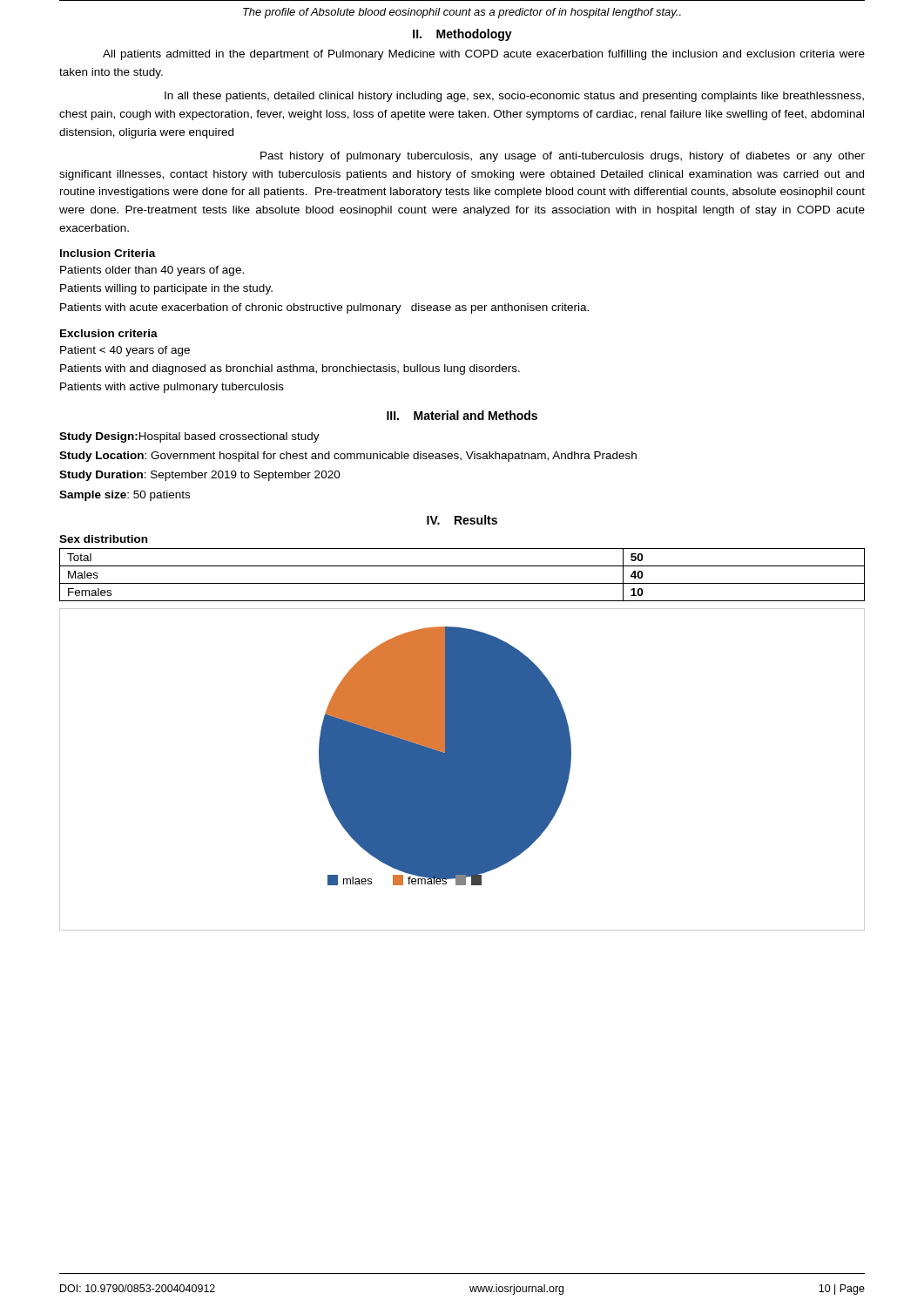Click on the pie chart
The height and width of the screenshot is (1307, 924).
(462, 769)
